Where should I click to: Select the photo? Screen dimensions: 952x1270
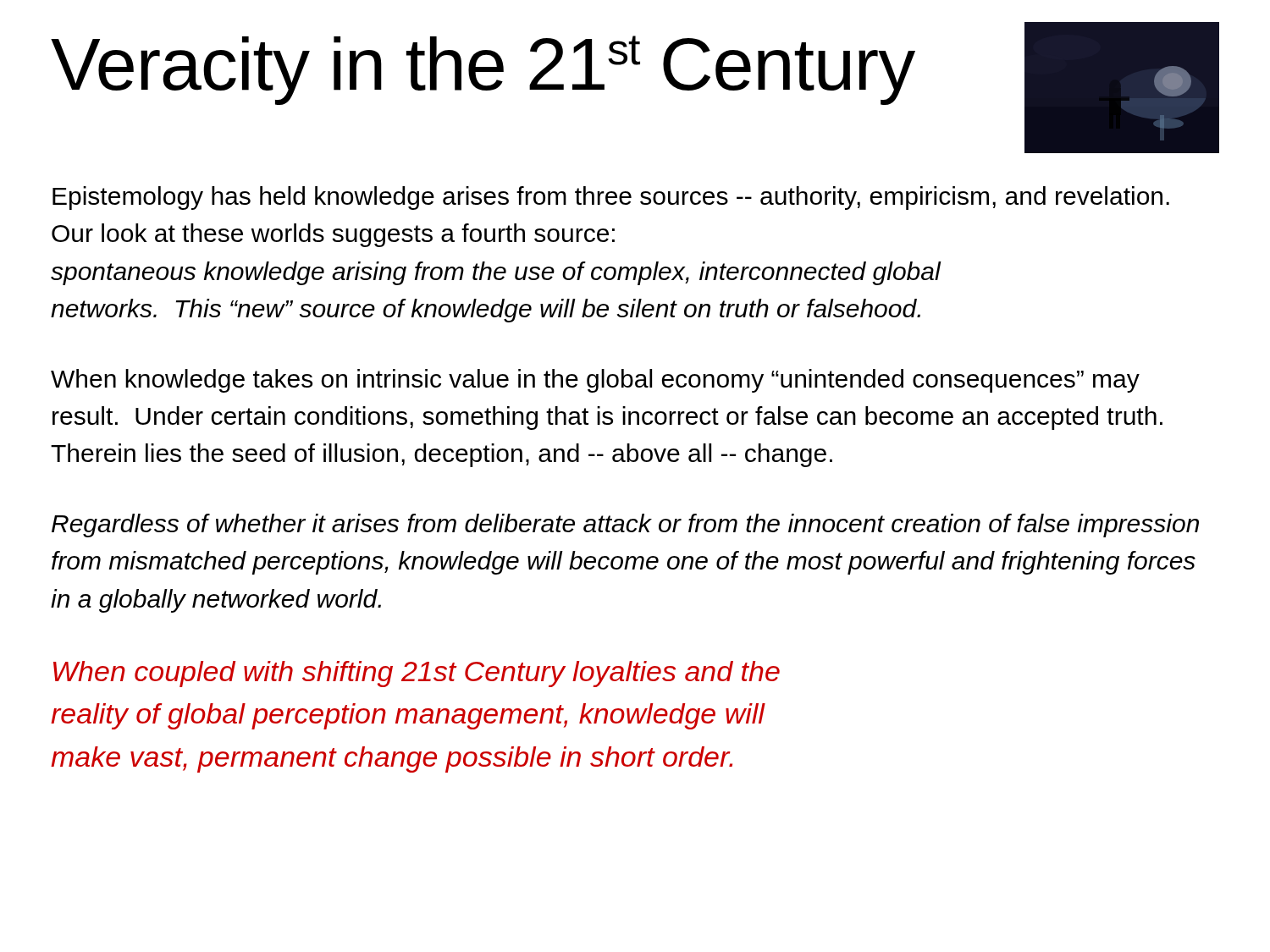pyautogui.click(x=1122, y=89)
